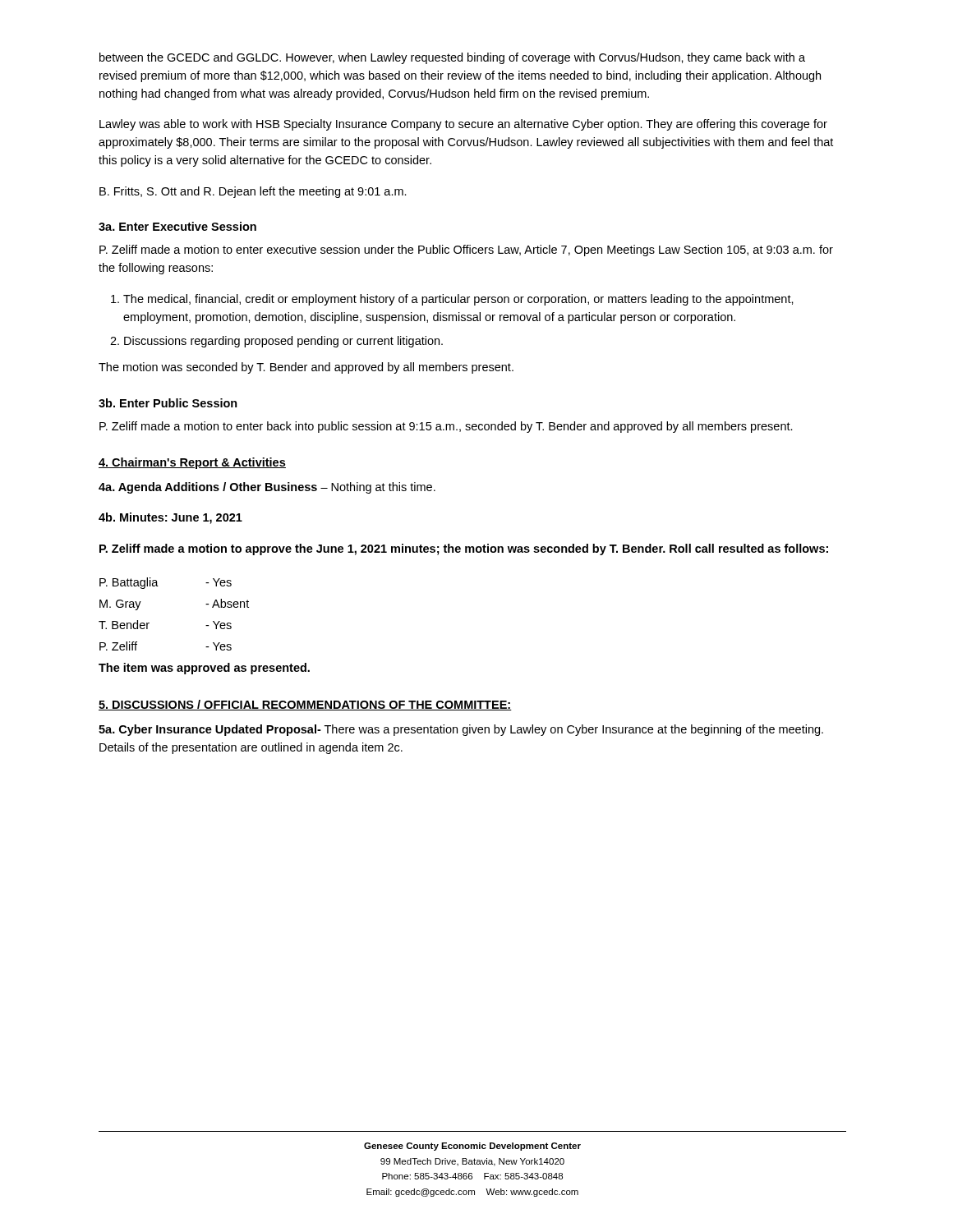Viewport: 953px width, 1232px height.
Task: Point to the block beginning "B. Fritts, S. Ott and R."
Action: pos(253,191)
